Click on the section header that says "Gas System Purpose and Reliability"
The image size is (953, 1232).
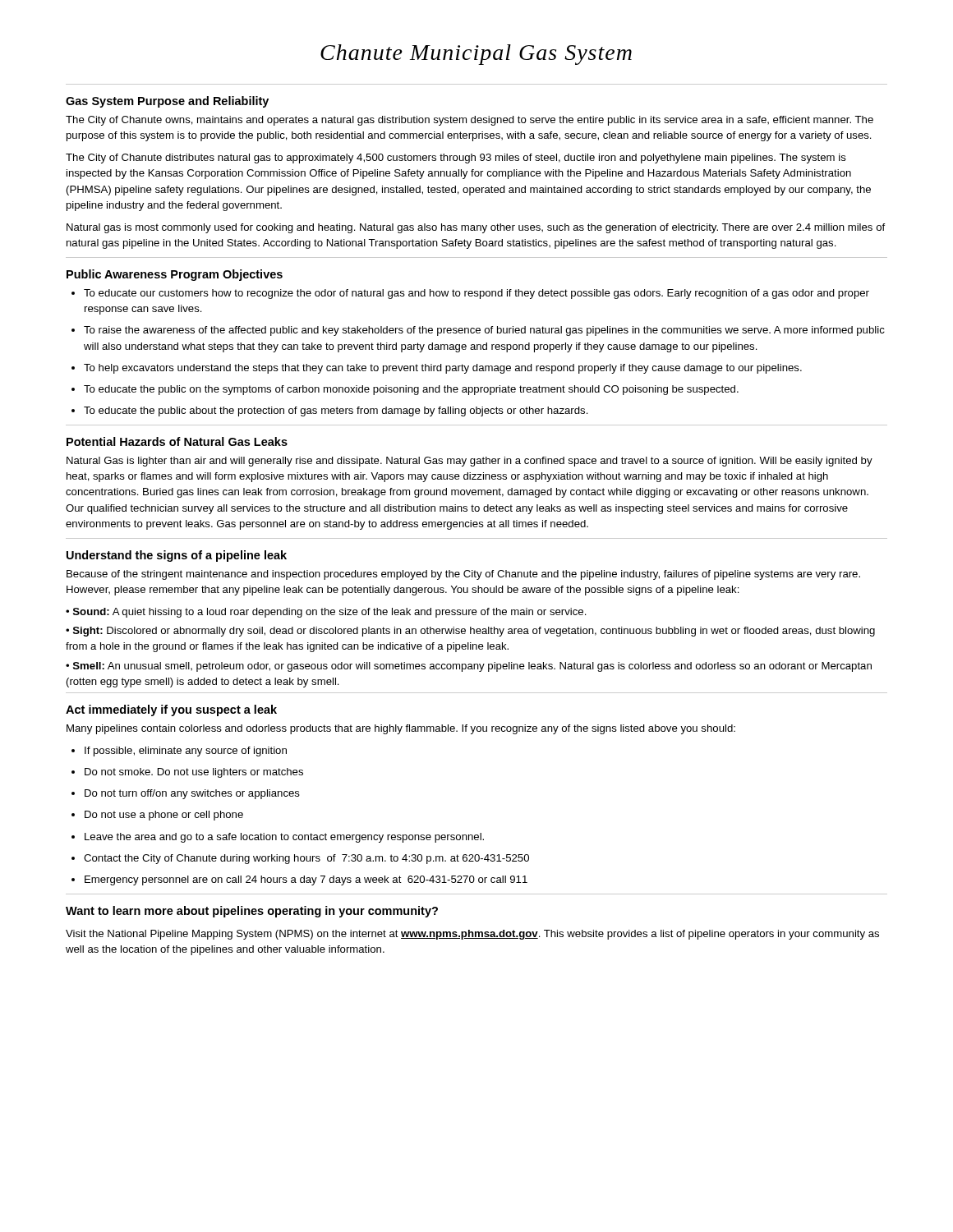point(167,101)
